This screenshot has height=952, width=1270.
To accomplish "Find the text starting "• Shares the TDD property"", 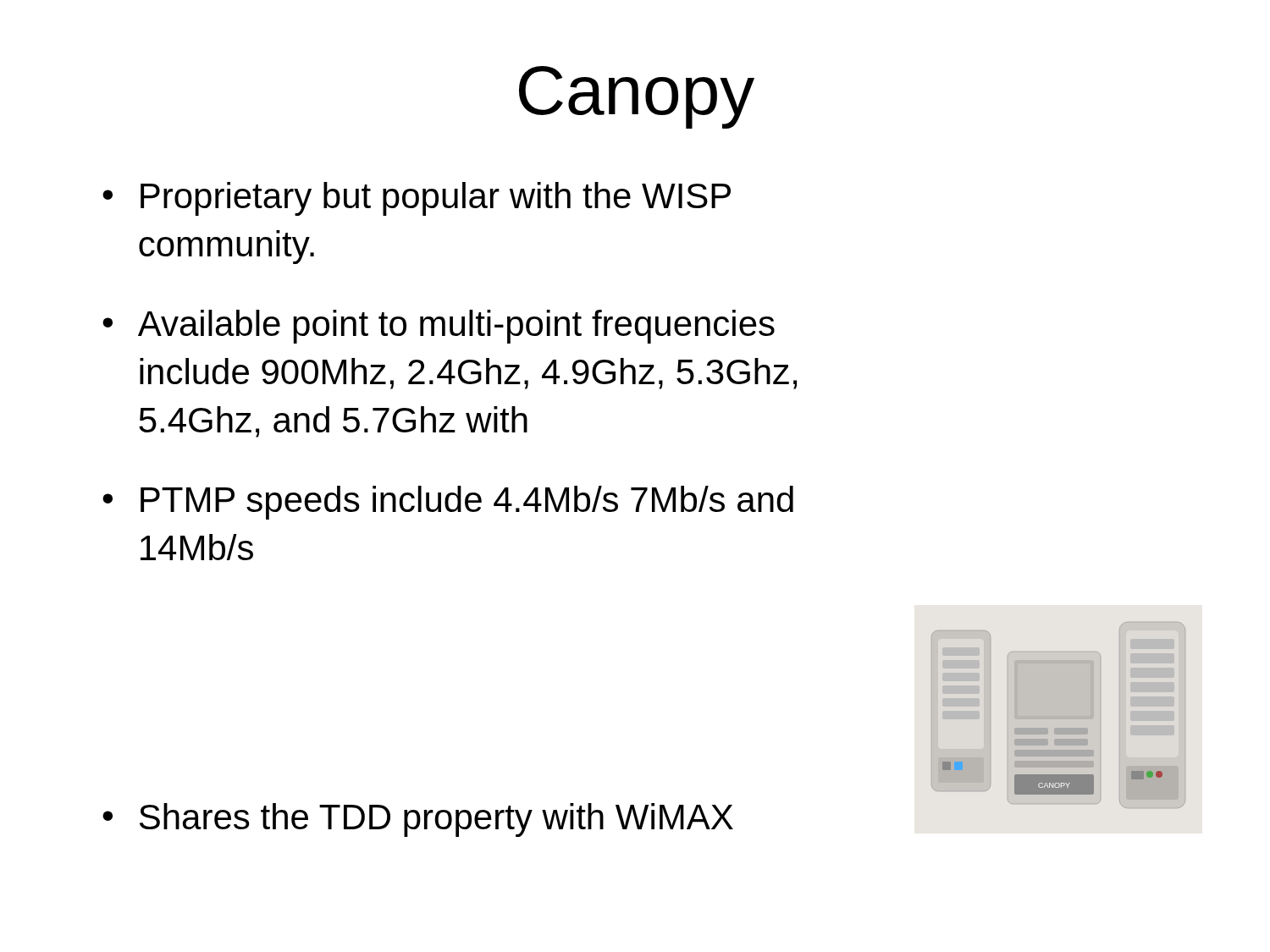I will pos(418,818).
